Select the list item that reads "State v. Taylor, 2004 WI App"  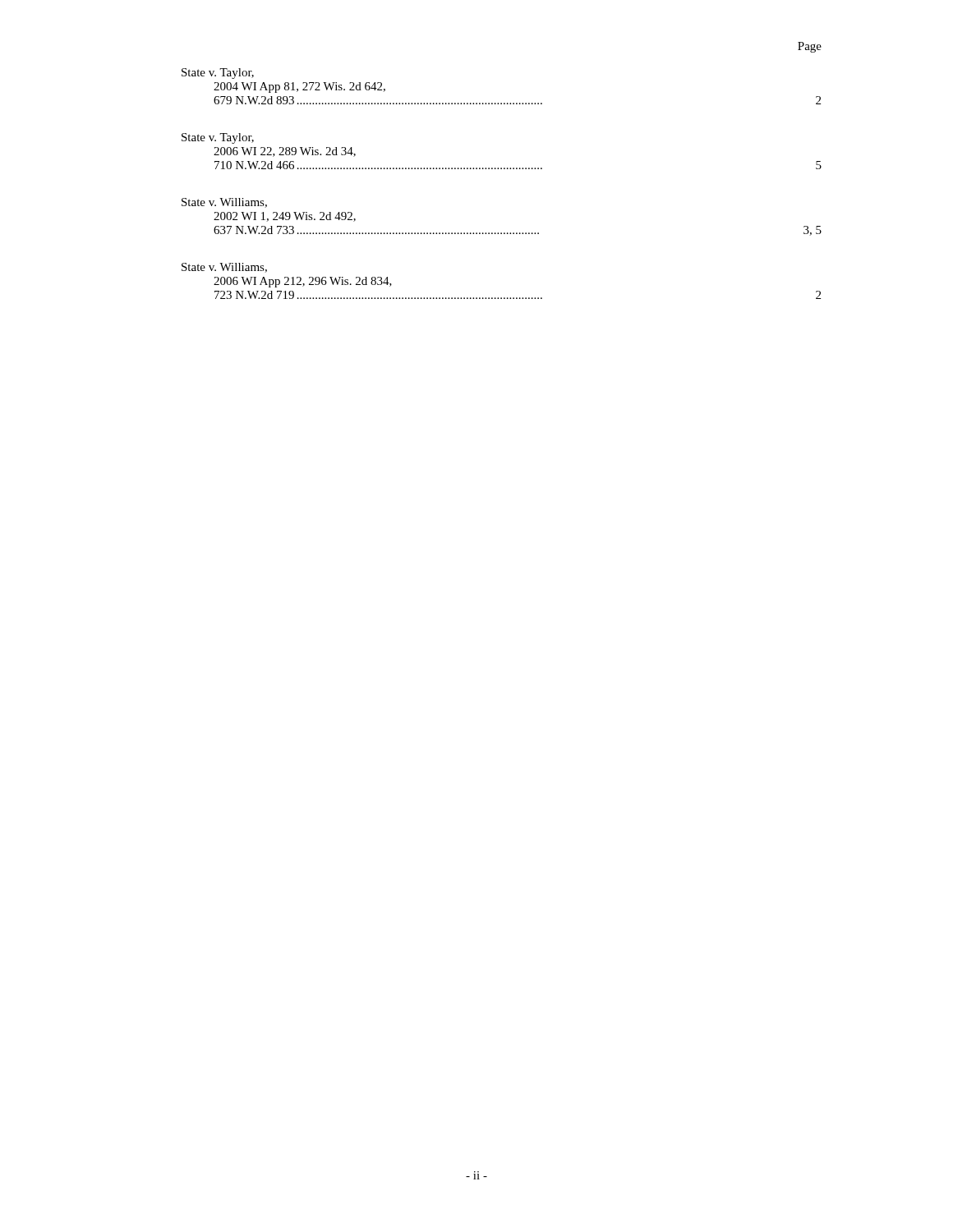tap(218, 74)
